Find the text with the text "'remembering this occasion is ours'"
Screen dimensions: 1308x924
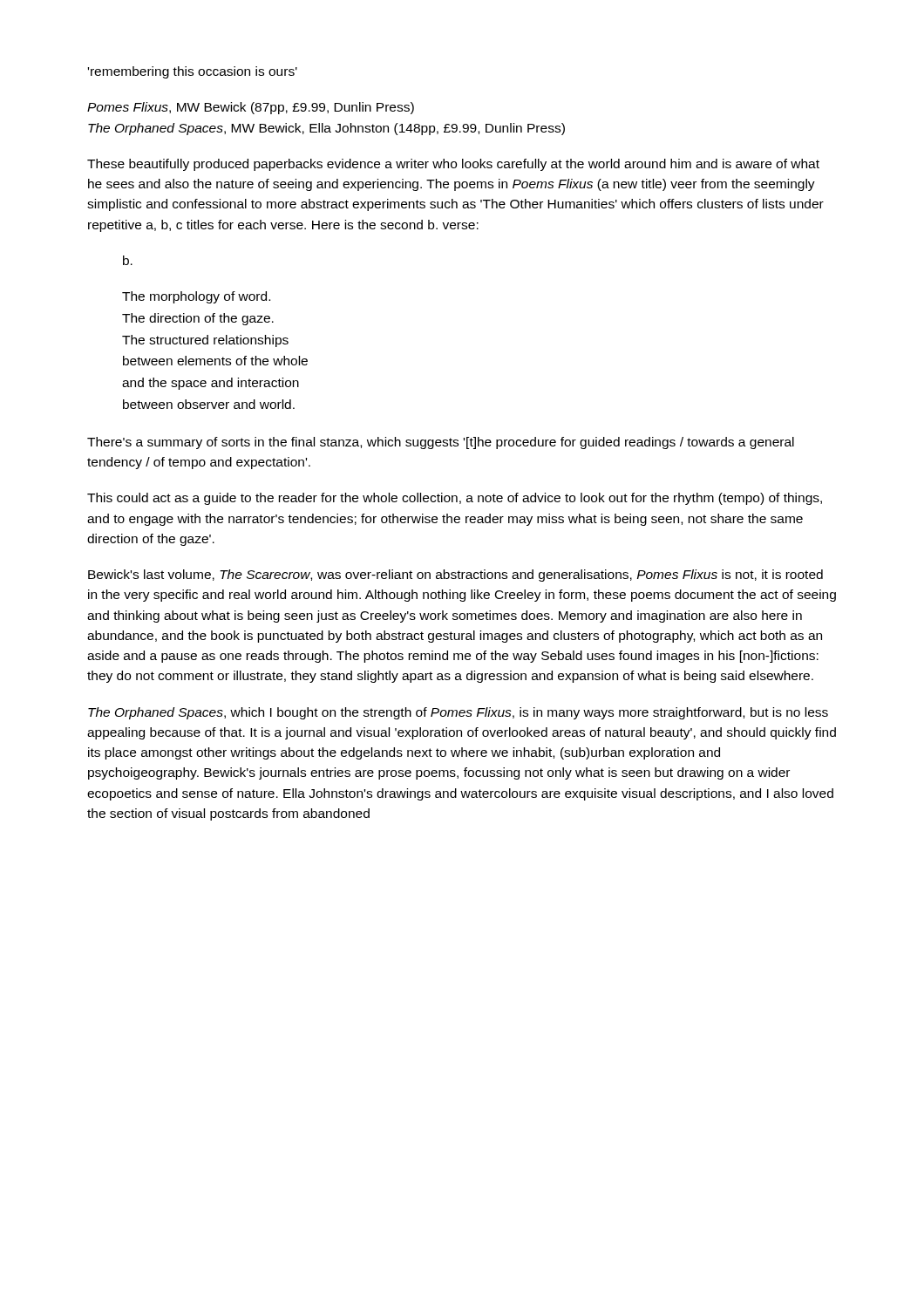(192, 71)
